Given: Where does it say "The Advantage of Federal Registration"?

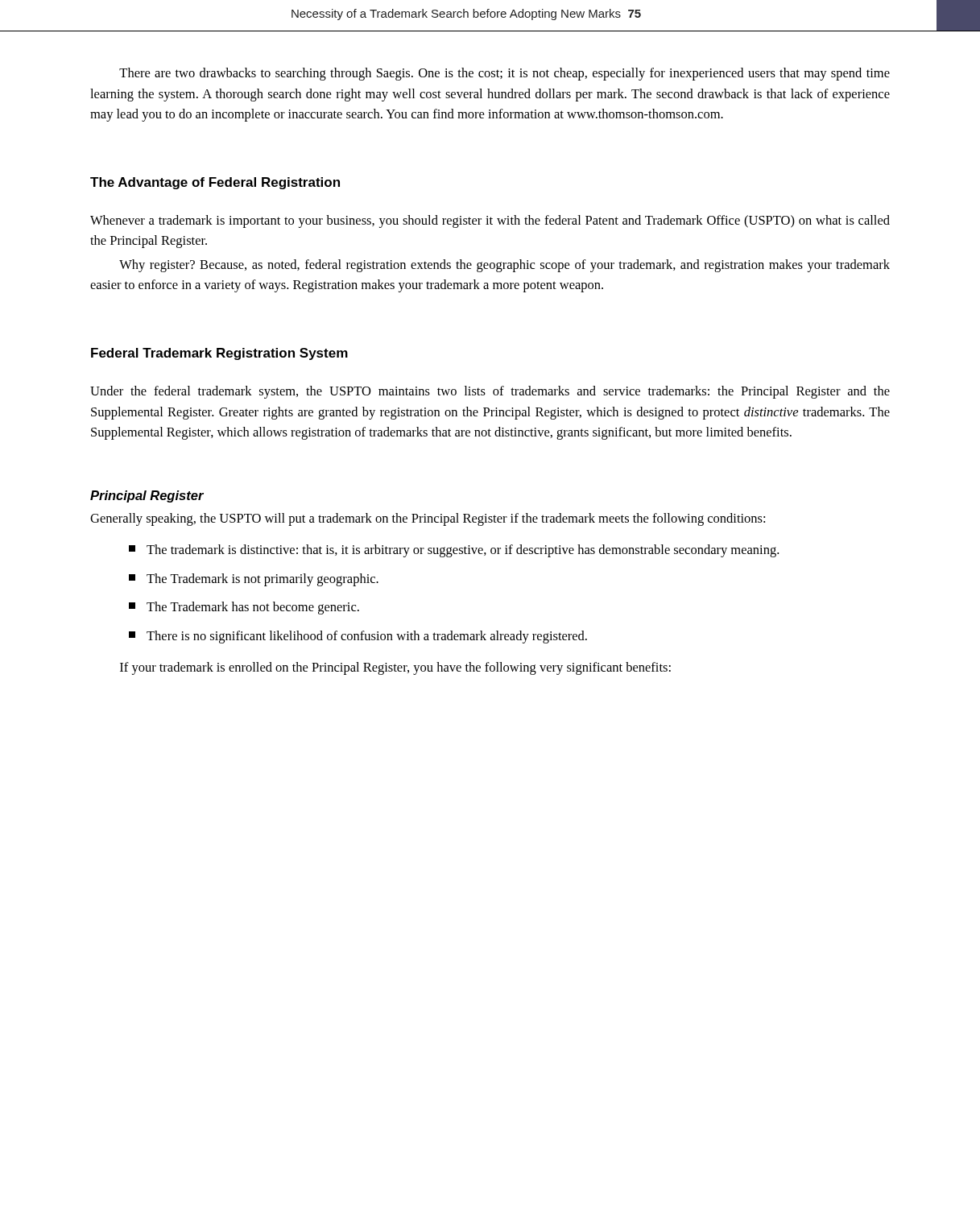Looking at the screenshot, I should (215, 182).
